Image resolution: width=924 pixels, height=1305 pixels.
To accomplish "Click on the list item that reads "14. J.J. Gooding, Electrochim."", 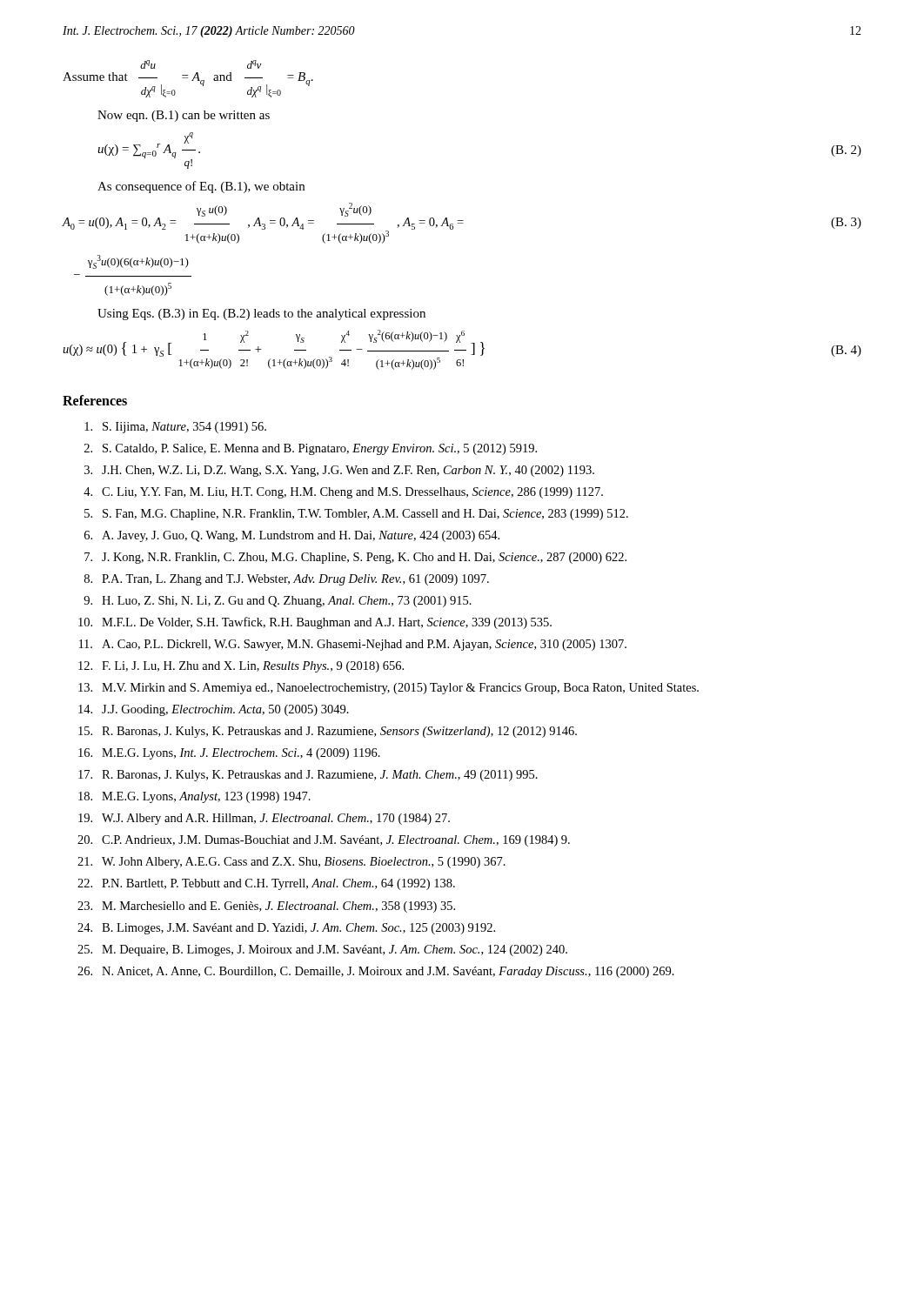I will [206, 710].
